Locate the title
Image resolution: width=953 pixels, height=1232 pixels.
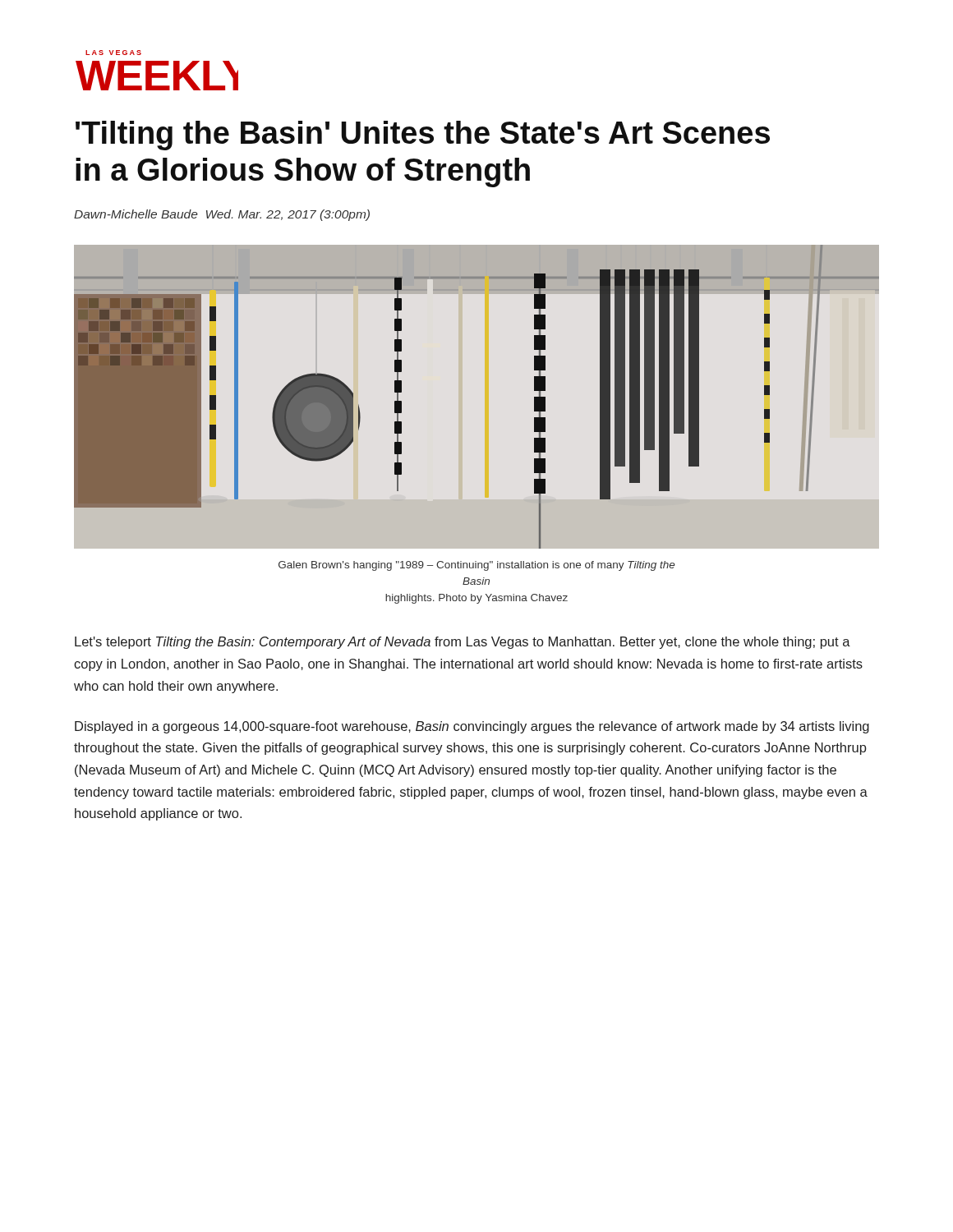pyautogui.click(x=423, y=151)
